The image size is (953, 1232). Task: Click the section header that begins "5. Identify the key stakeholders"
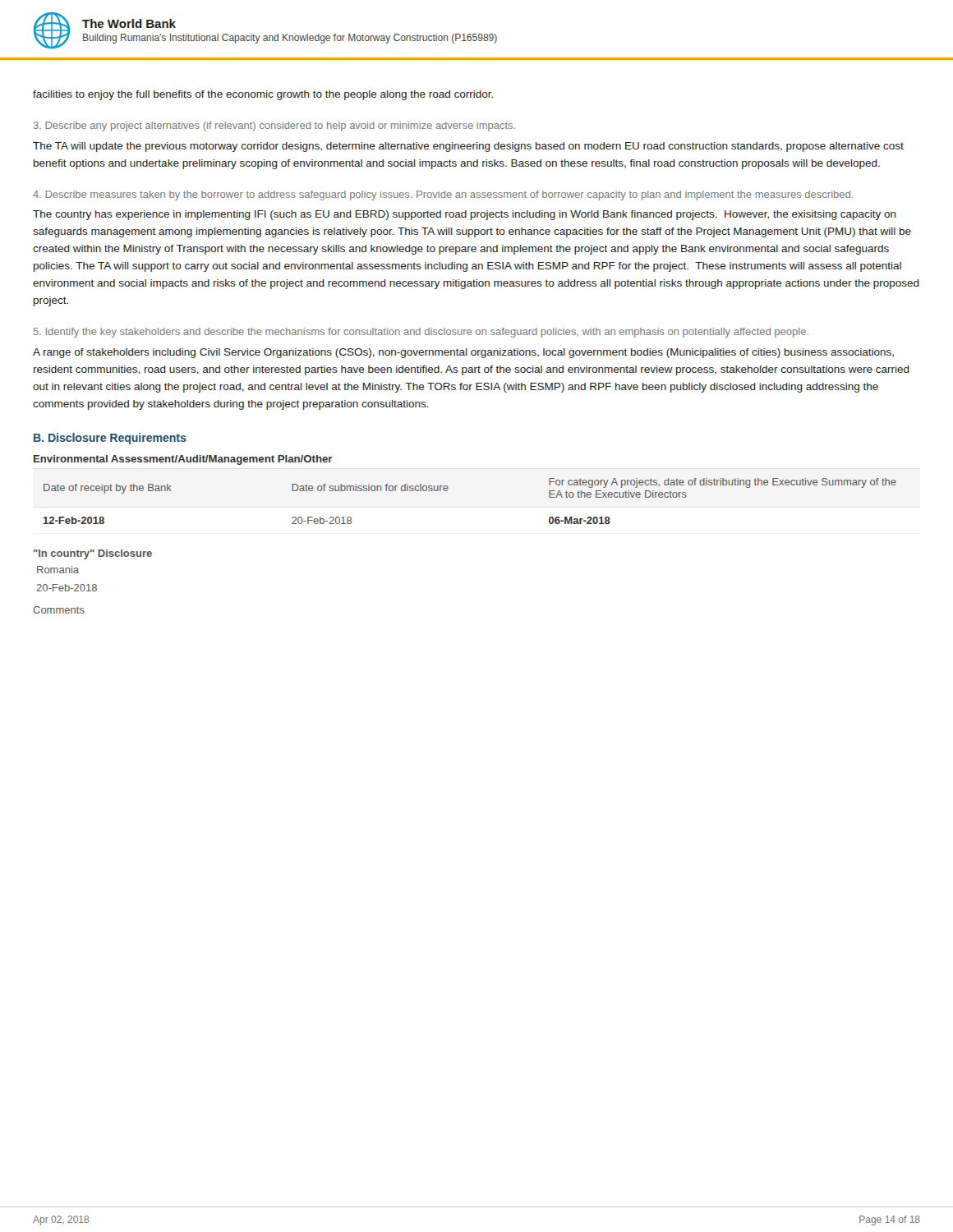421,331
